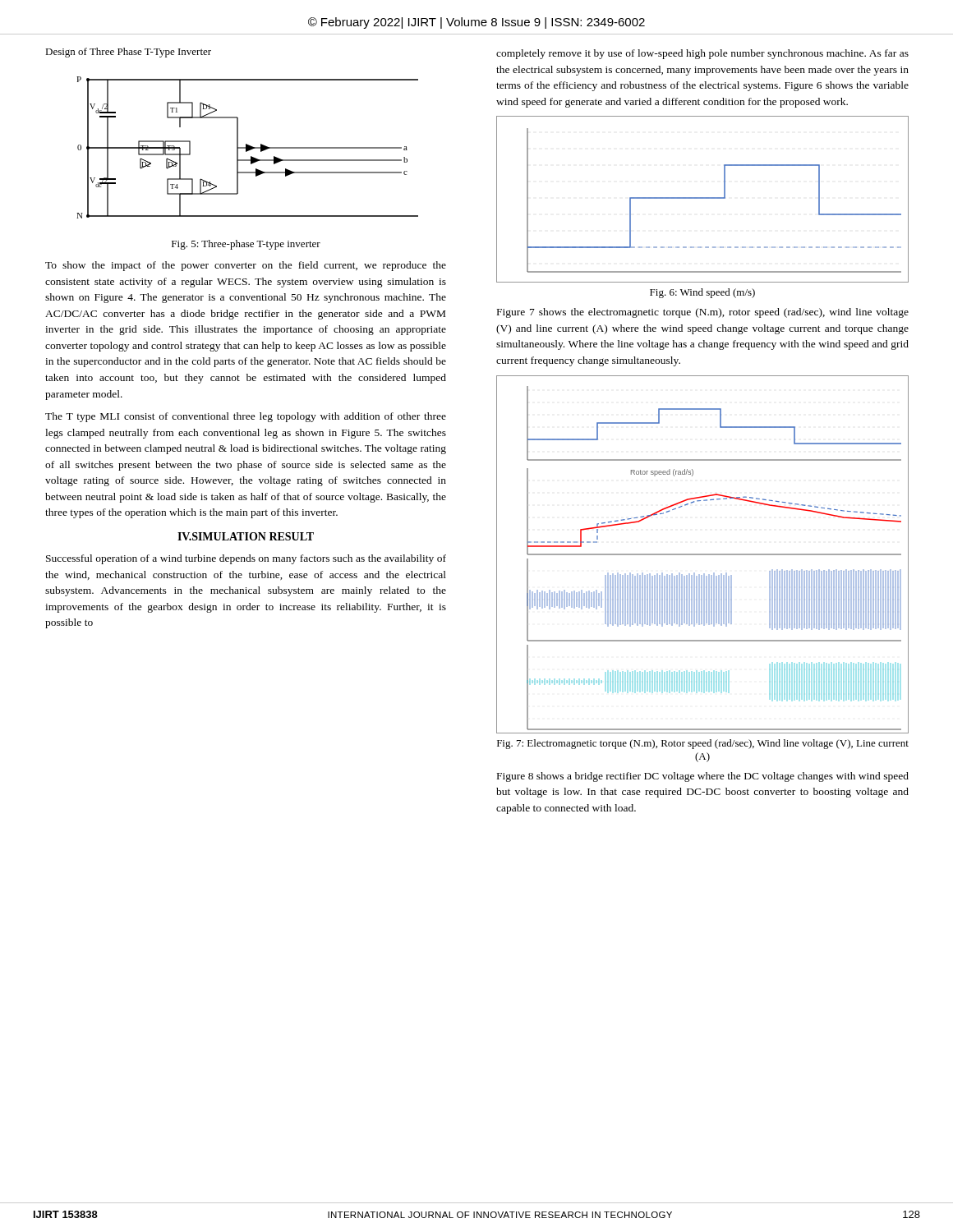This screenshot has width=953, height=1232.
Task: Locate the text block that reads "Figure 7 shows"
Action: 702,336
